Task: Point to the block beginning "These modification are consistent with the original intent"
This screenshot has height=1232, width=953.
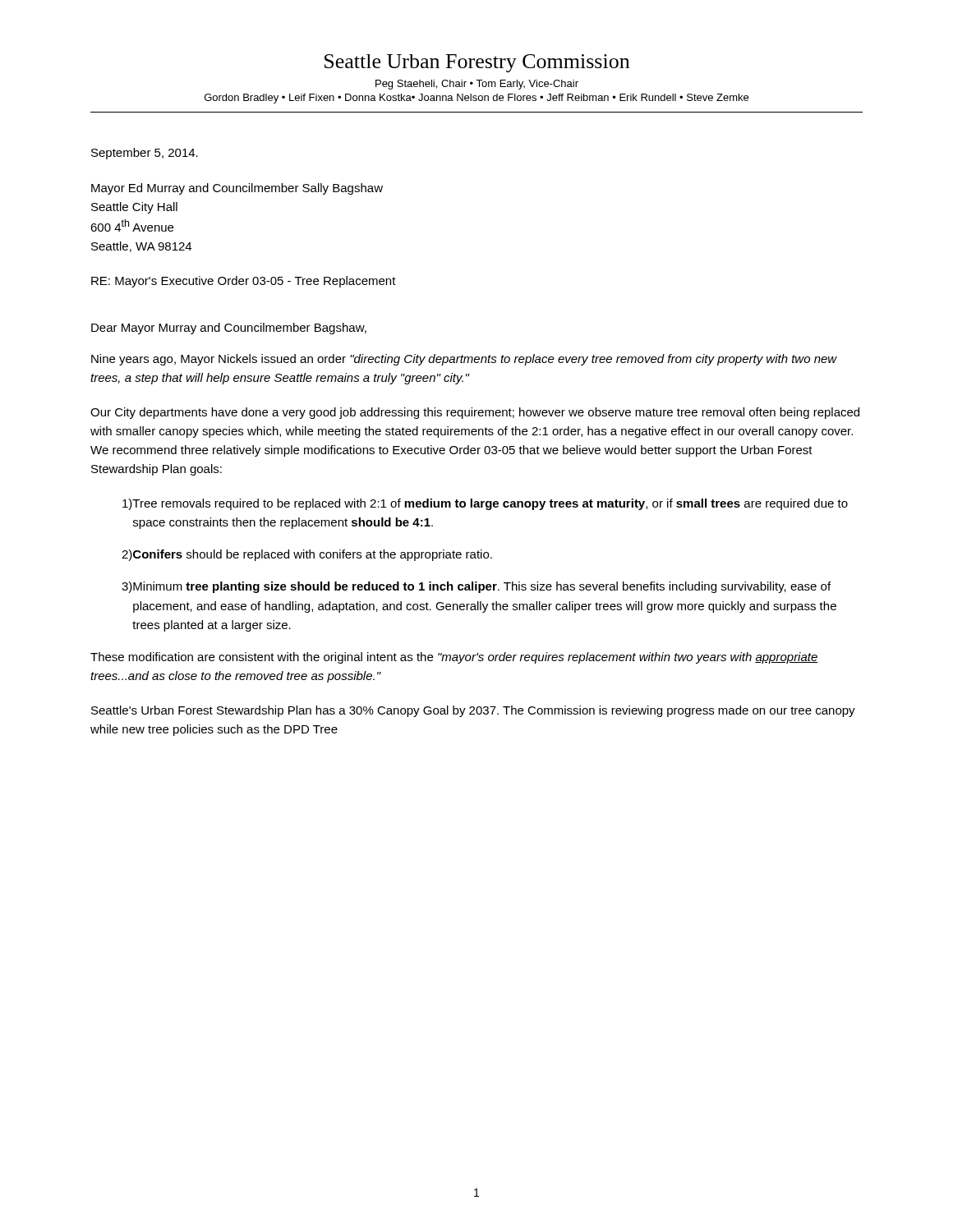Action: pos(454,666)
